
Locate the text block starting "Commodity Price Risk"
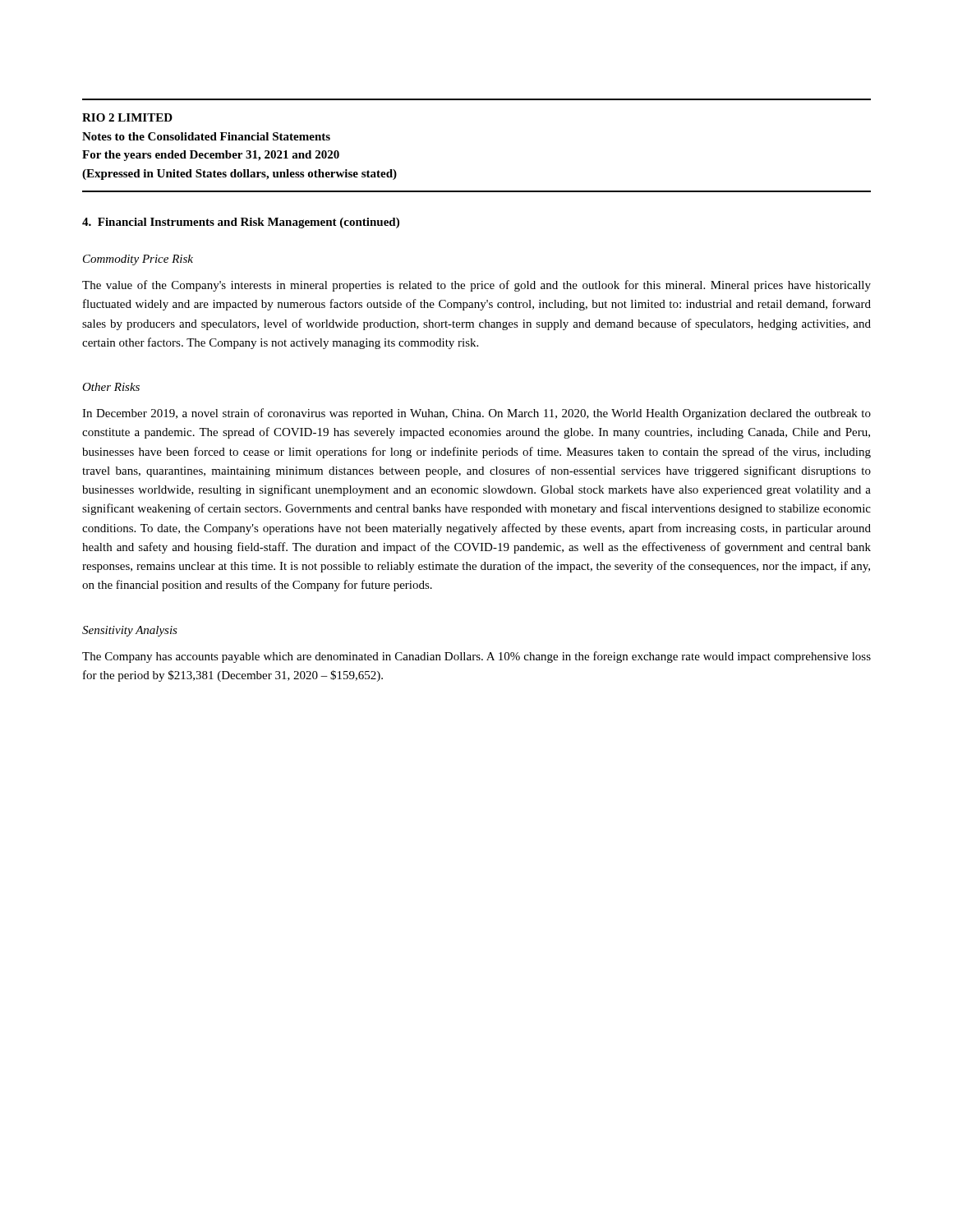[138, 259]
